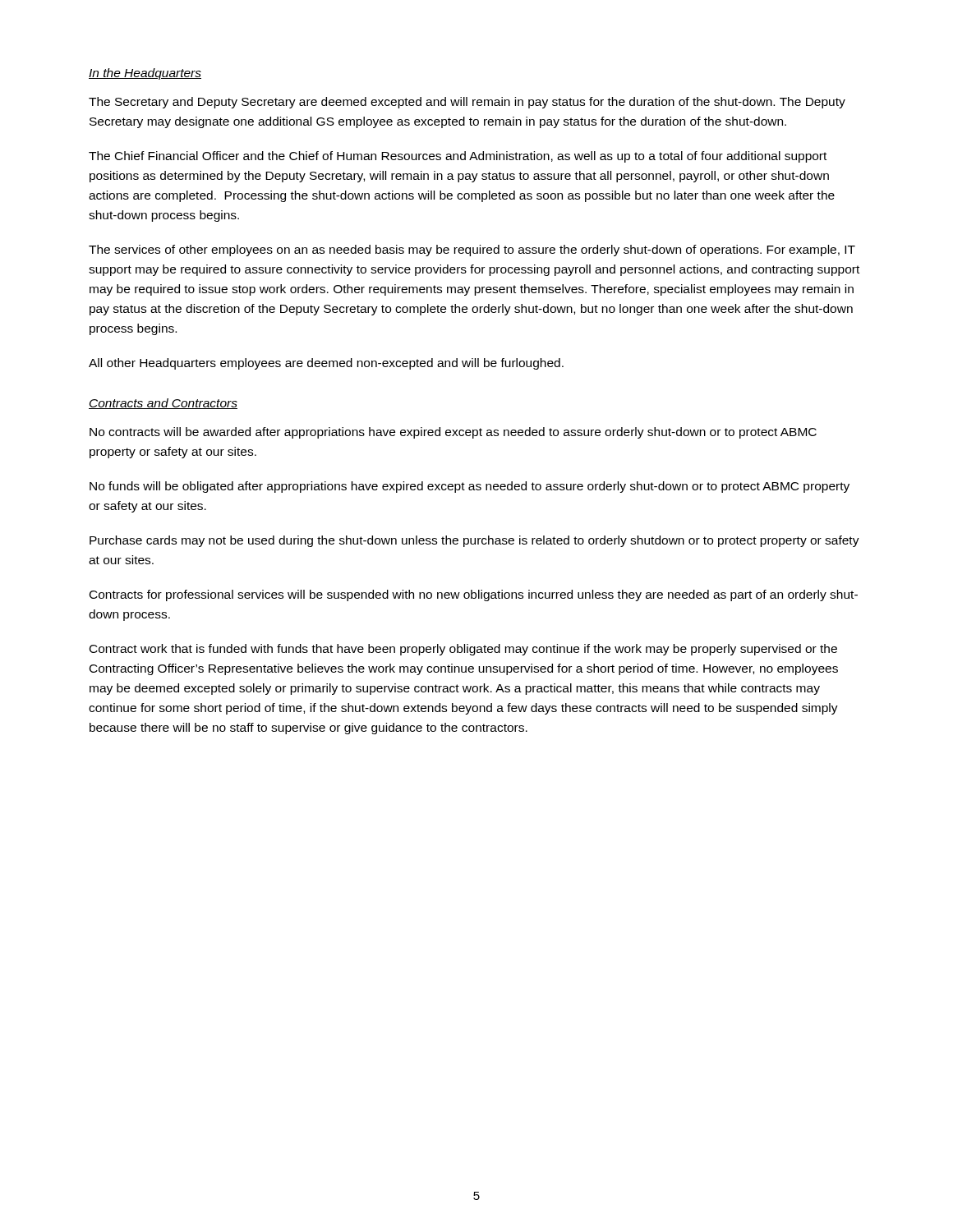Point to the passage starting "Purchase cards may"
The image size is (953, 1232).
pyautogui.click(x=474, y=550)
